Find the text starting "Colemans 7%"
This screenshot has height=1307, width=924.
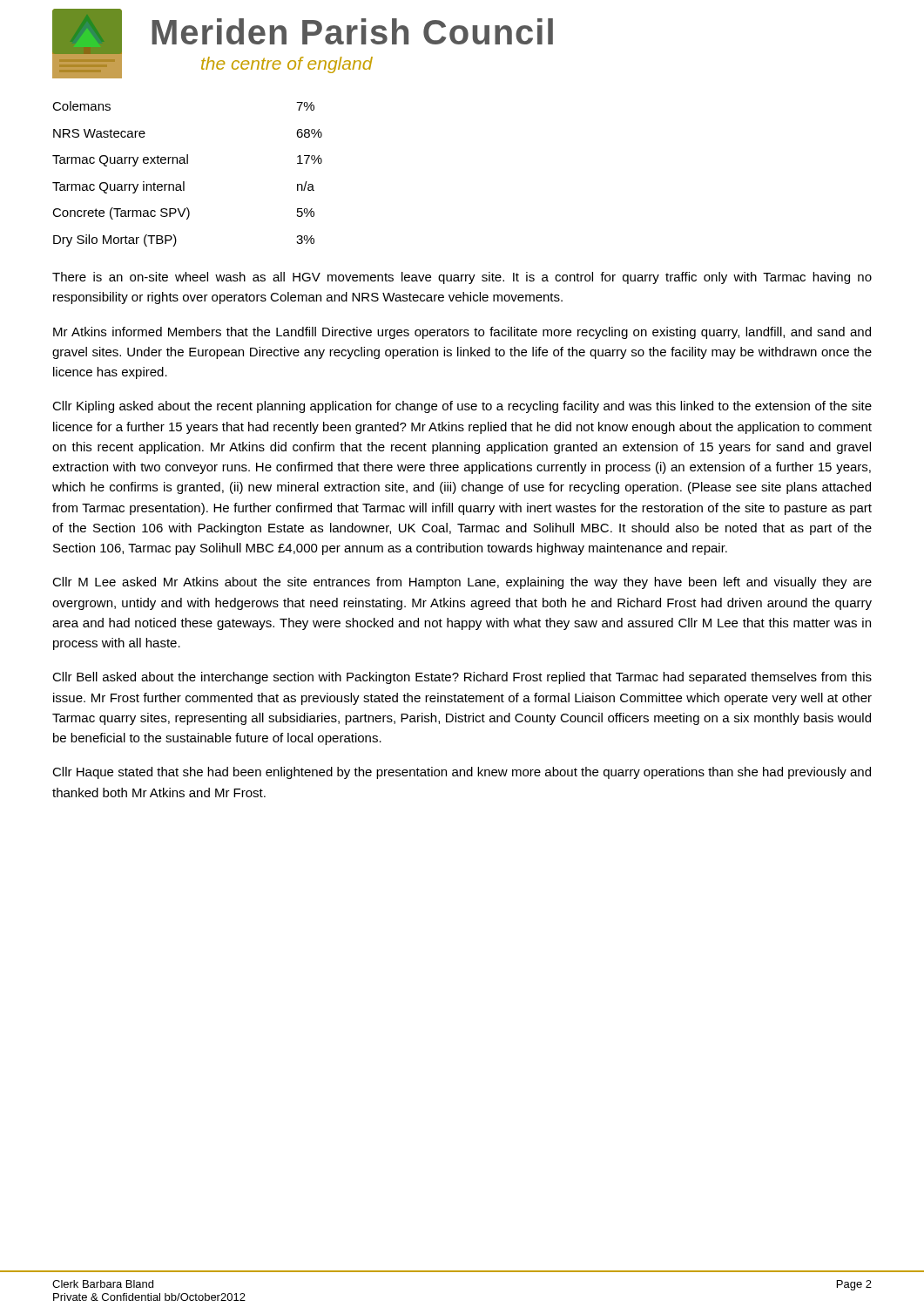click(x=84, y=106)
